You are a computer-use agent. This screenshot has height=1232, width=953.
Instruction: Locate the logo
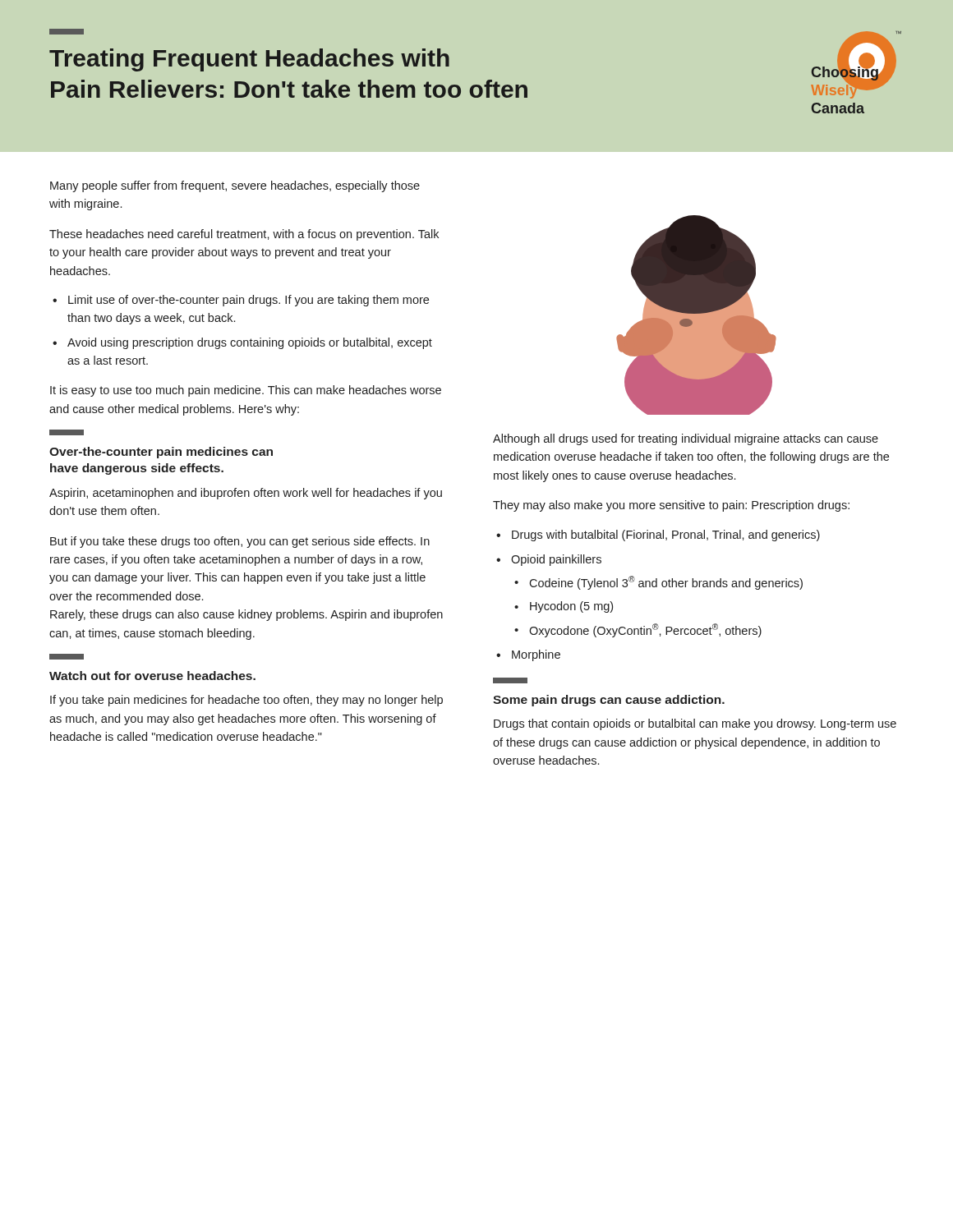click(x=832, y=76)
